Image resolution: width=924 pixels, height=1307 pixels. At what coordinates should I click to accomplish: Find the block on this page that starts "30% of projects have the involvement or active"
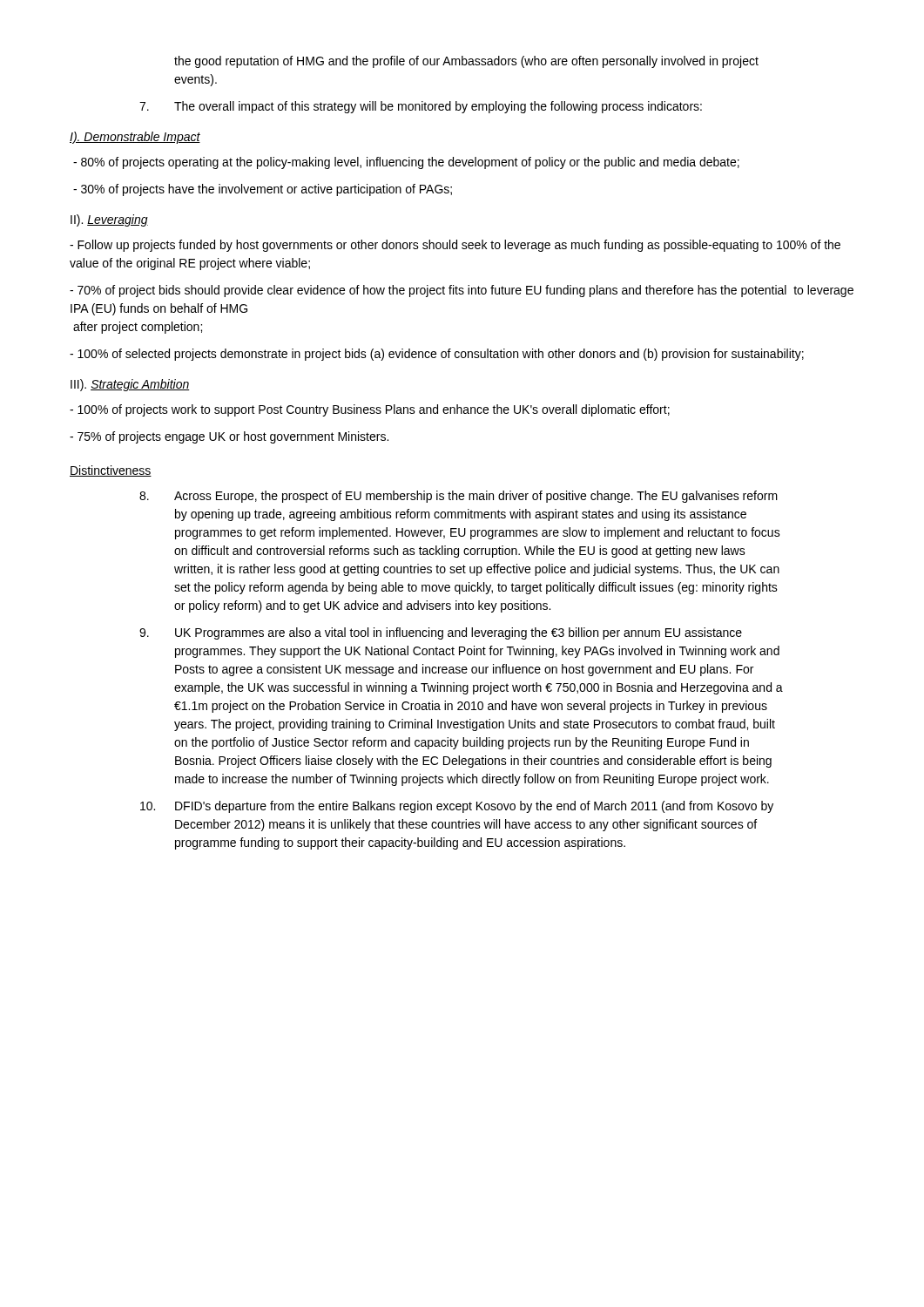(261, 189)
